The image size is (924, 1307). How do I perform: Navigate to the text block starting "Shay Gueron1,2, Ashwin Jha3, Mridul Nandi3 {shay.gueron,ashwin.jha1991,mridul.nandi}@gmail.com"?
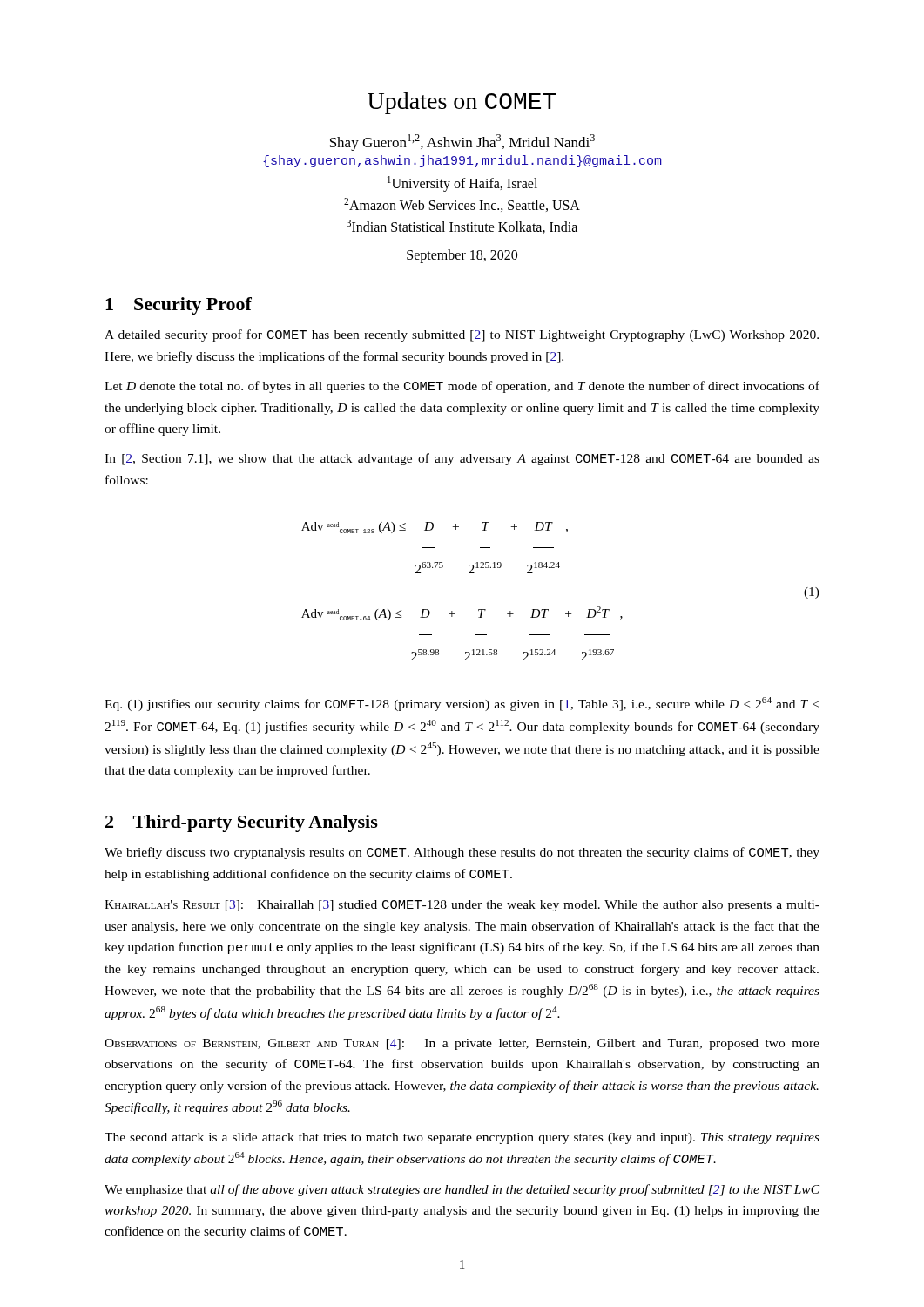(462, 150)
